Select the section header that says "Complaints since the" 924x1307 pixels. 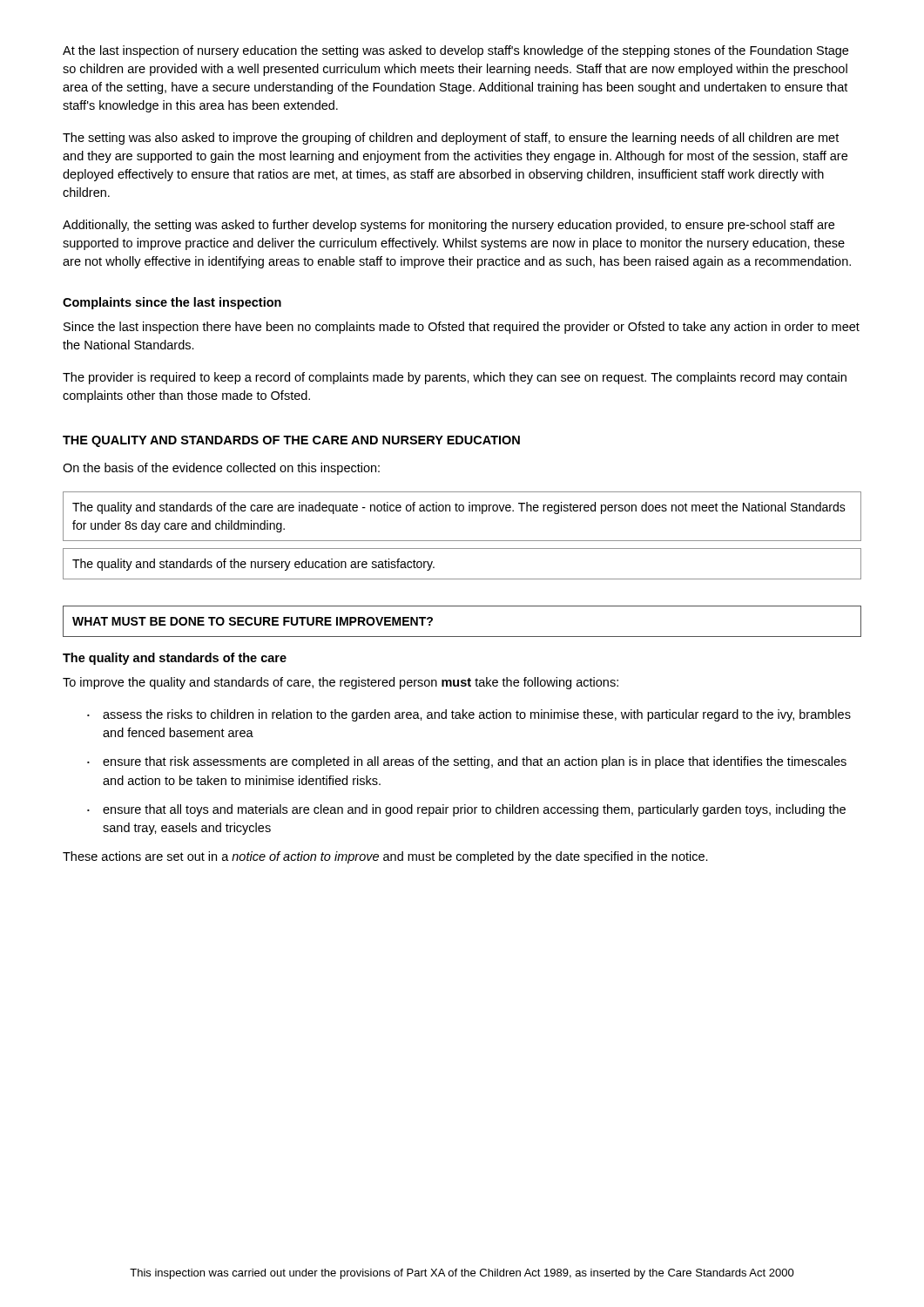pyautogui.click(x=172, y=303)
